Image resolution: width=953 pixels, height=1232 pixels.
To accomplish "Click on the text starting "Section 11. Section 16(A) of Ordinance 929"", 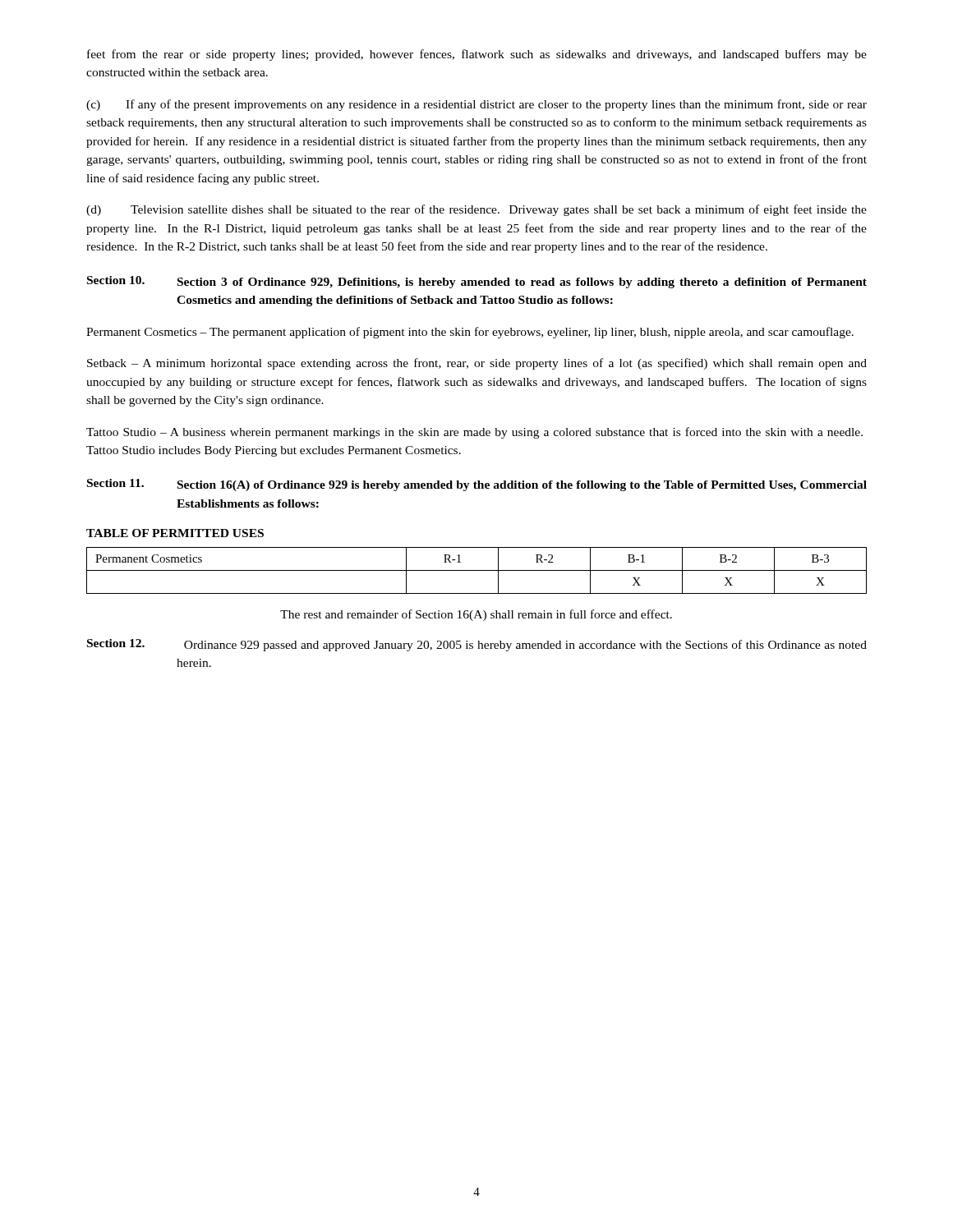I will click(x=476, y=494).
